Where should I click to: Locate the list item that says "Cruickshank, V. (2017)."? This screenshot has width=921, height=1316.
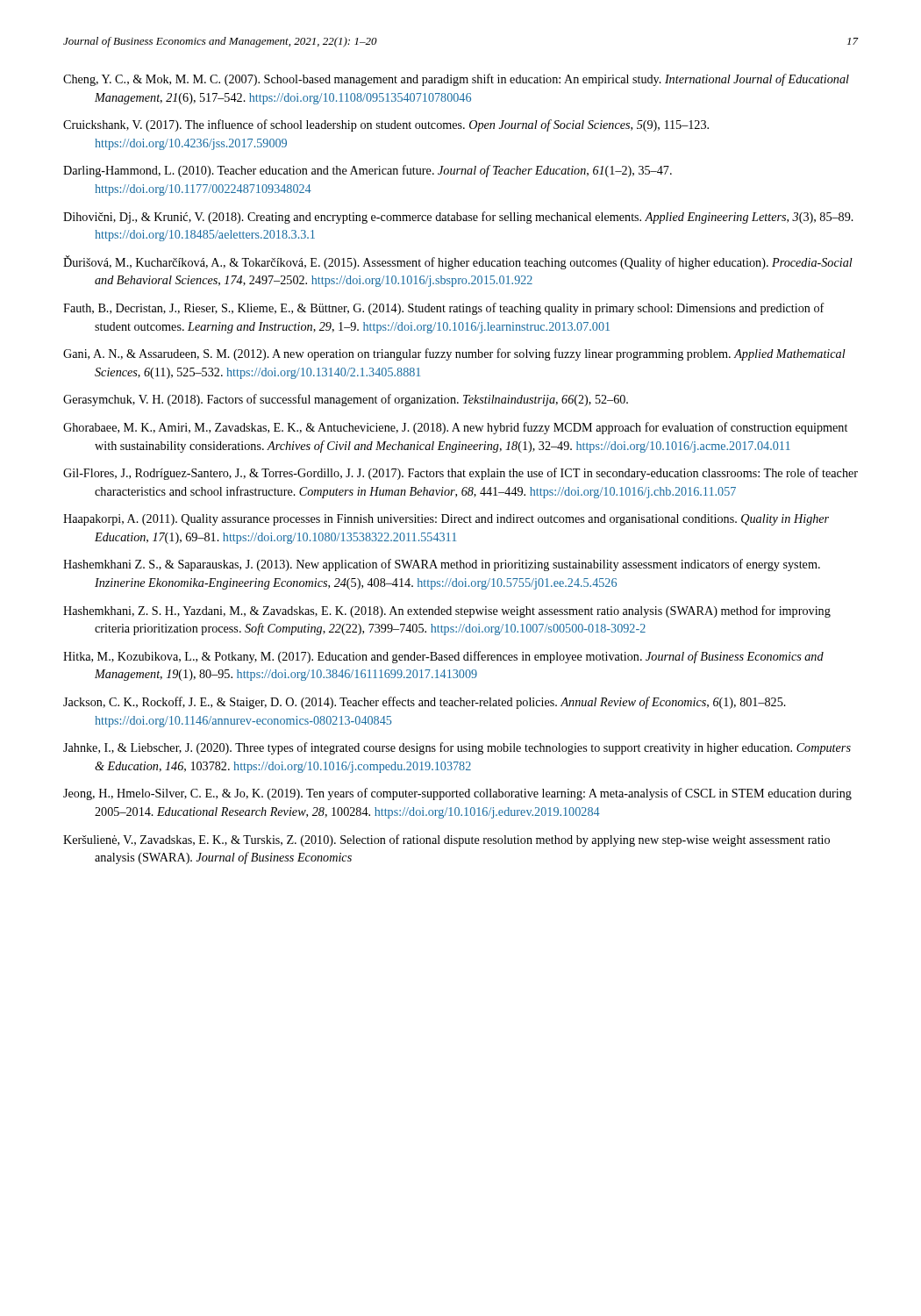(x=386, y=134)
